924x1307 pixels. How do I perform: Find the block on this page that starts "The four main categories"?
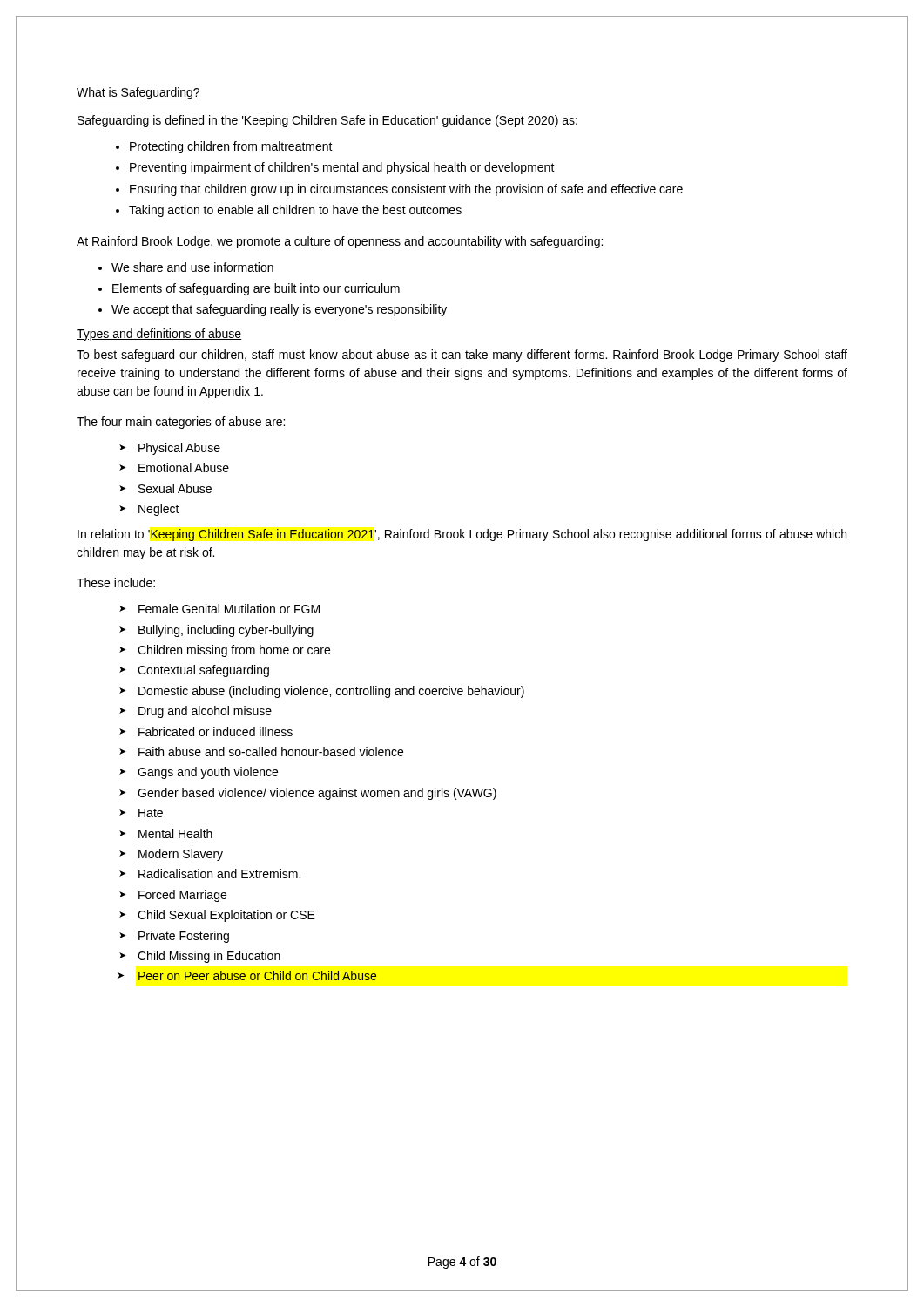(x=181, y=423)
